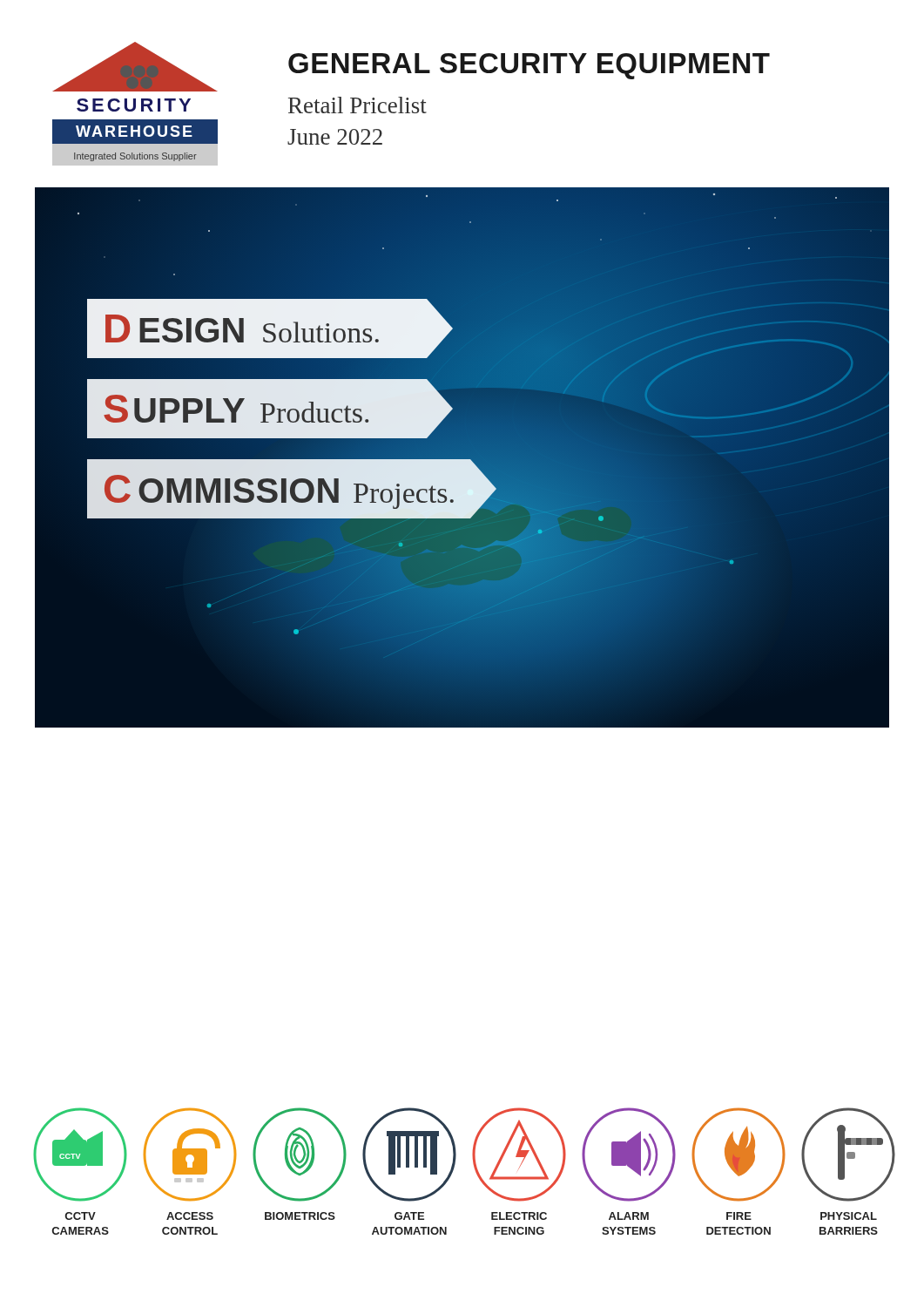Image resolution: width=924 pixels, height=1307 pixels.
Task: Click on the text containing "Retail Pricelist June 2022"
Action: (357, 105)
